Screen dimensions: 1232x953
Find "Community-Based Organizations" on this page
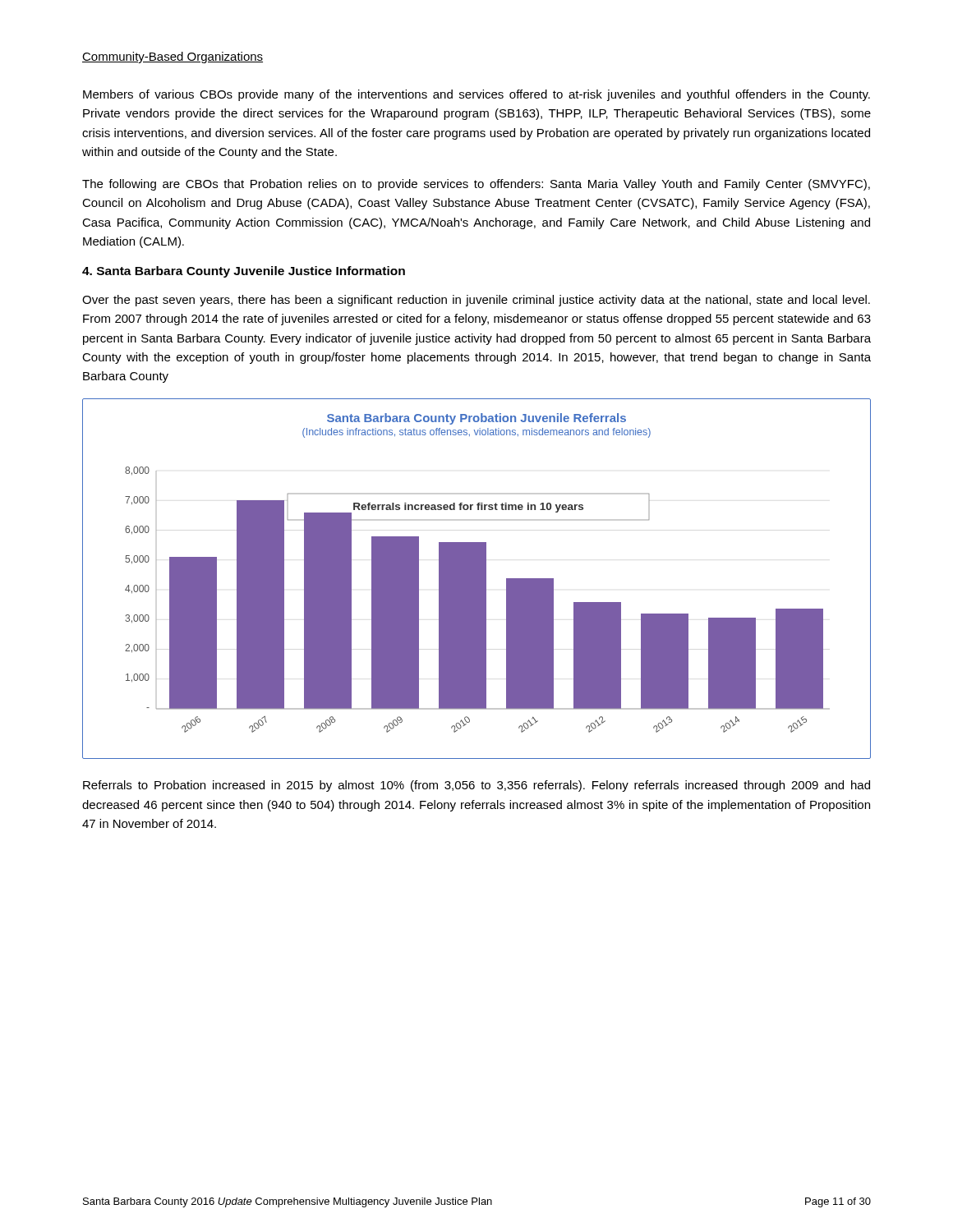coord(173,56)
